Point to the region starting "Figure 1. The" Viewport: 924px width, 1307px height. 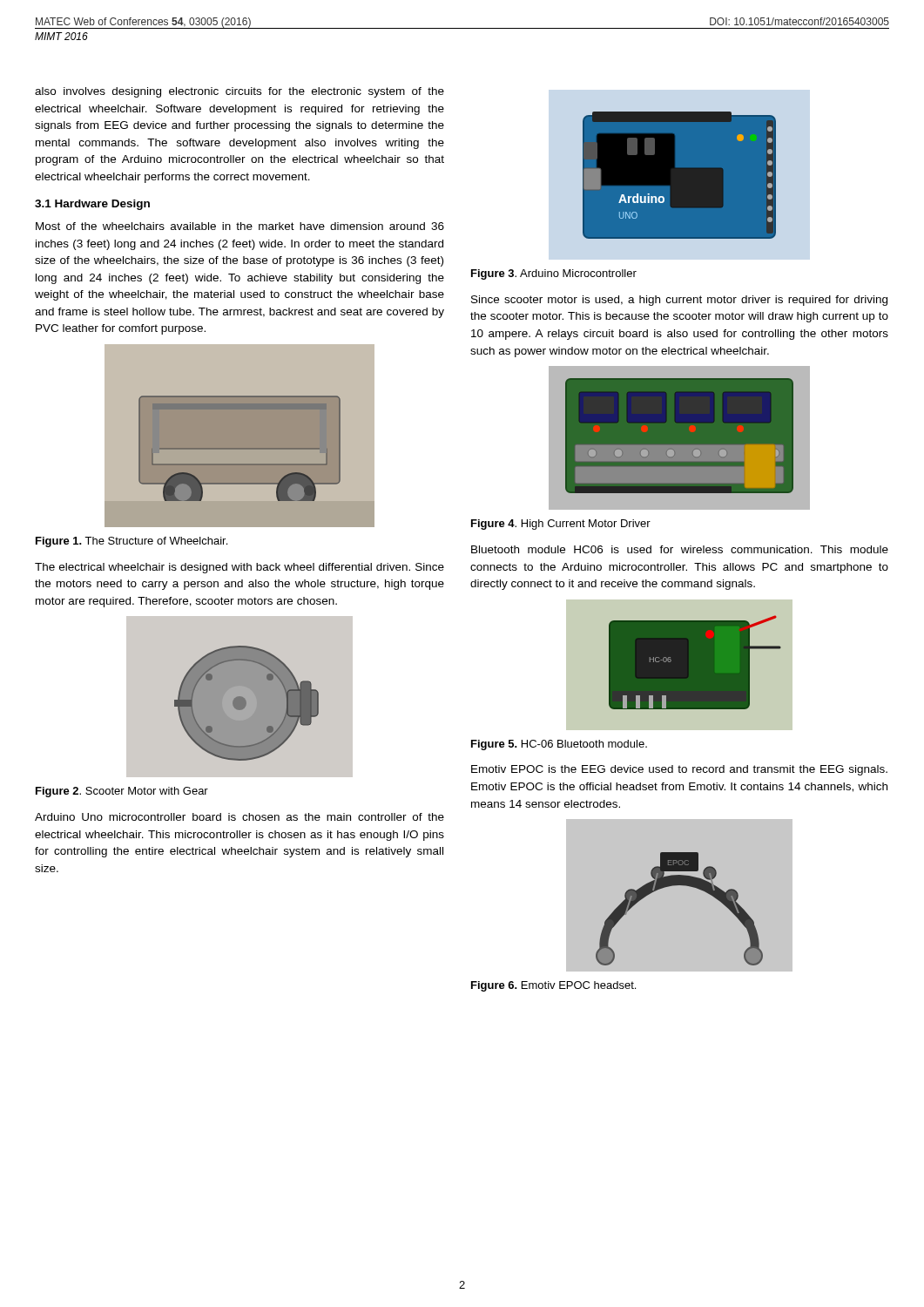coord(132,542)
